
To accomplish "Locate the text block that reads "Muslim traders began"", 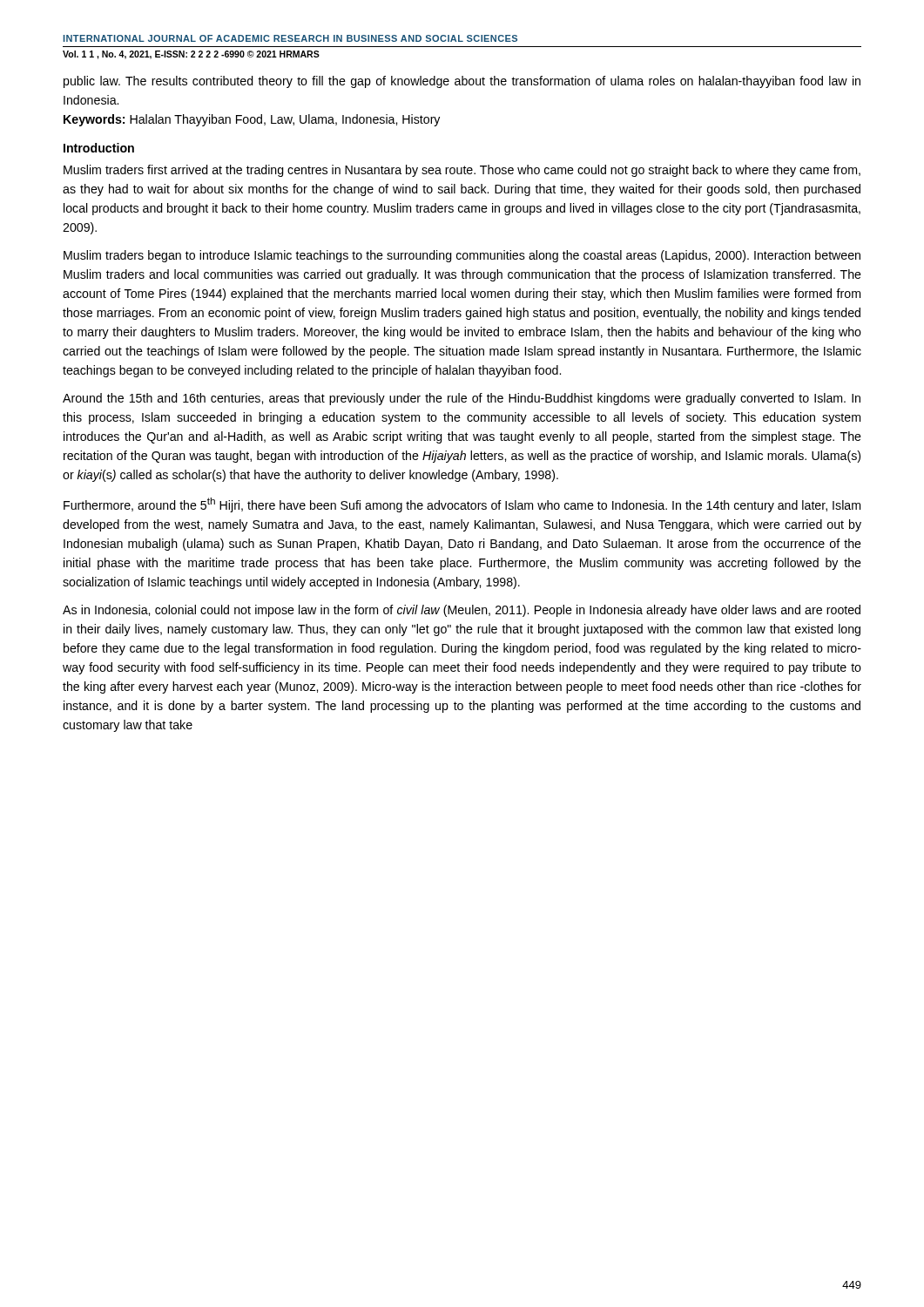I will click(462, 313).
